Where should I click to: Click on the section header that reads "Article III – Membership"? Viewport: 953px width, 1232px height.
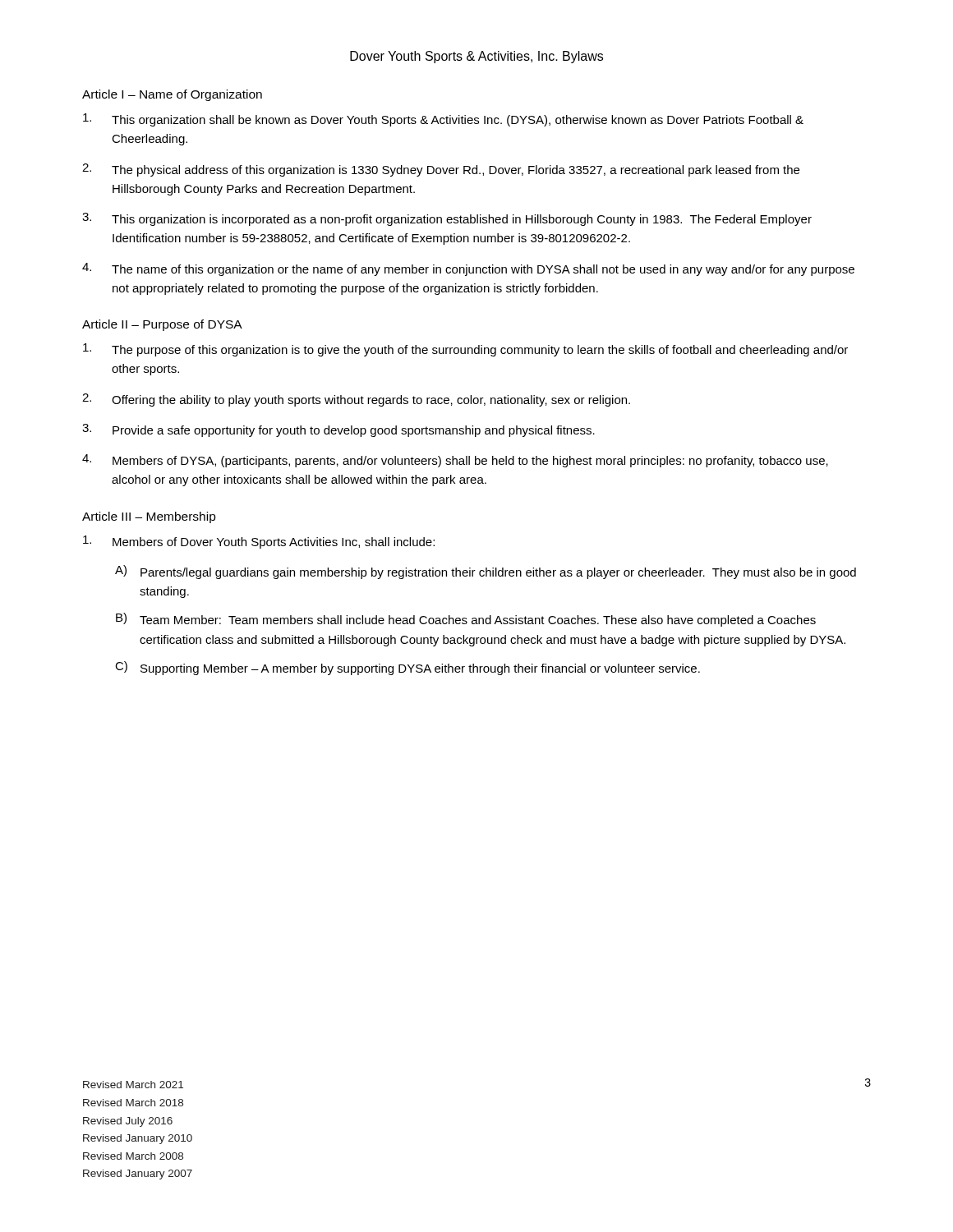[x=149, y=516]
